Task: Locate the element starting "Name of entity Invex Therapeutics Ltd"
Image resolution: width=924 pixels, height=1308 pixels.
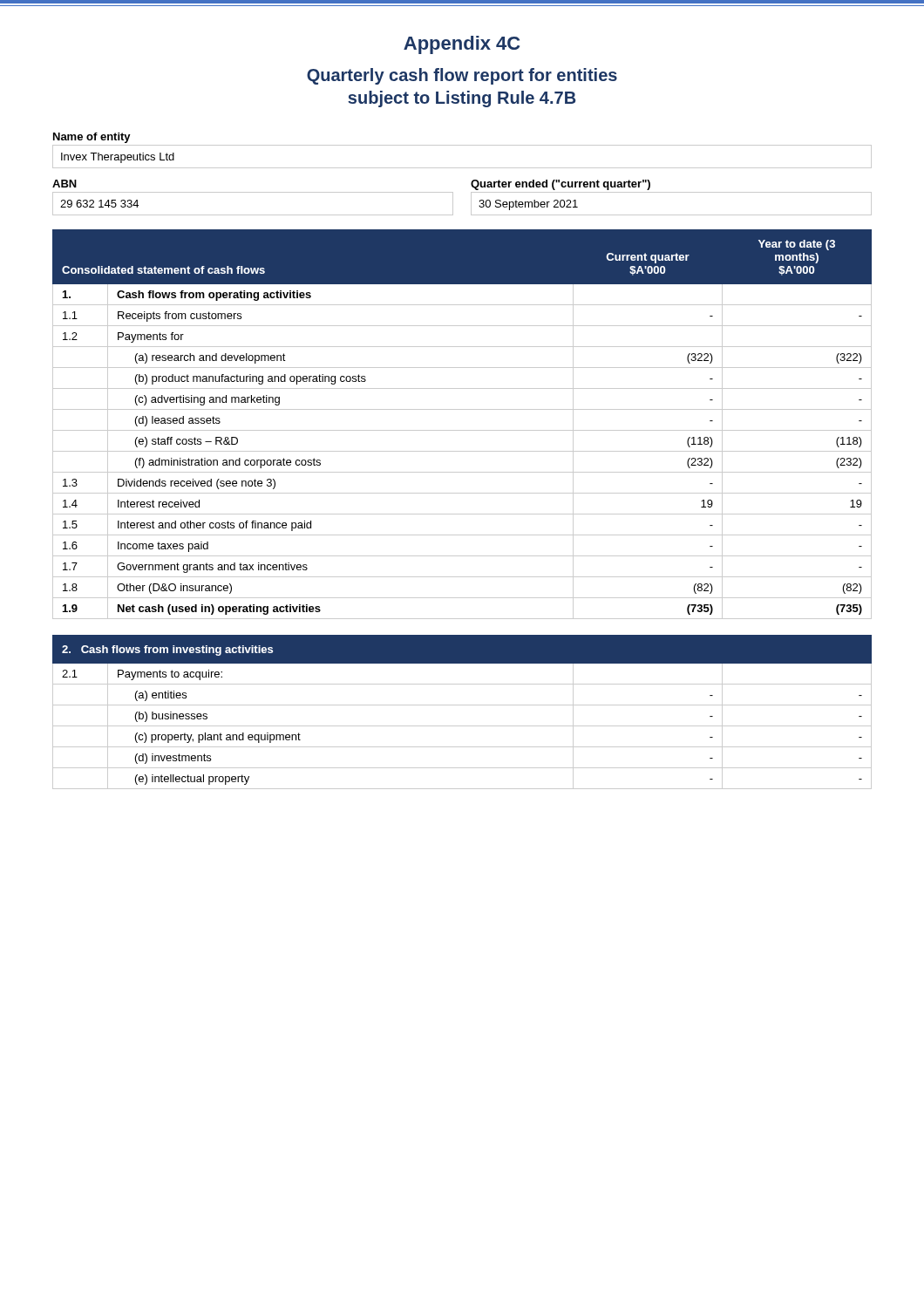Action: coord(462,149)
